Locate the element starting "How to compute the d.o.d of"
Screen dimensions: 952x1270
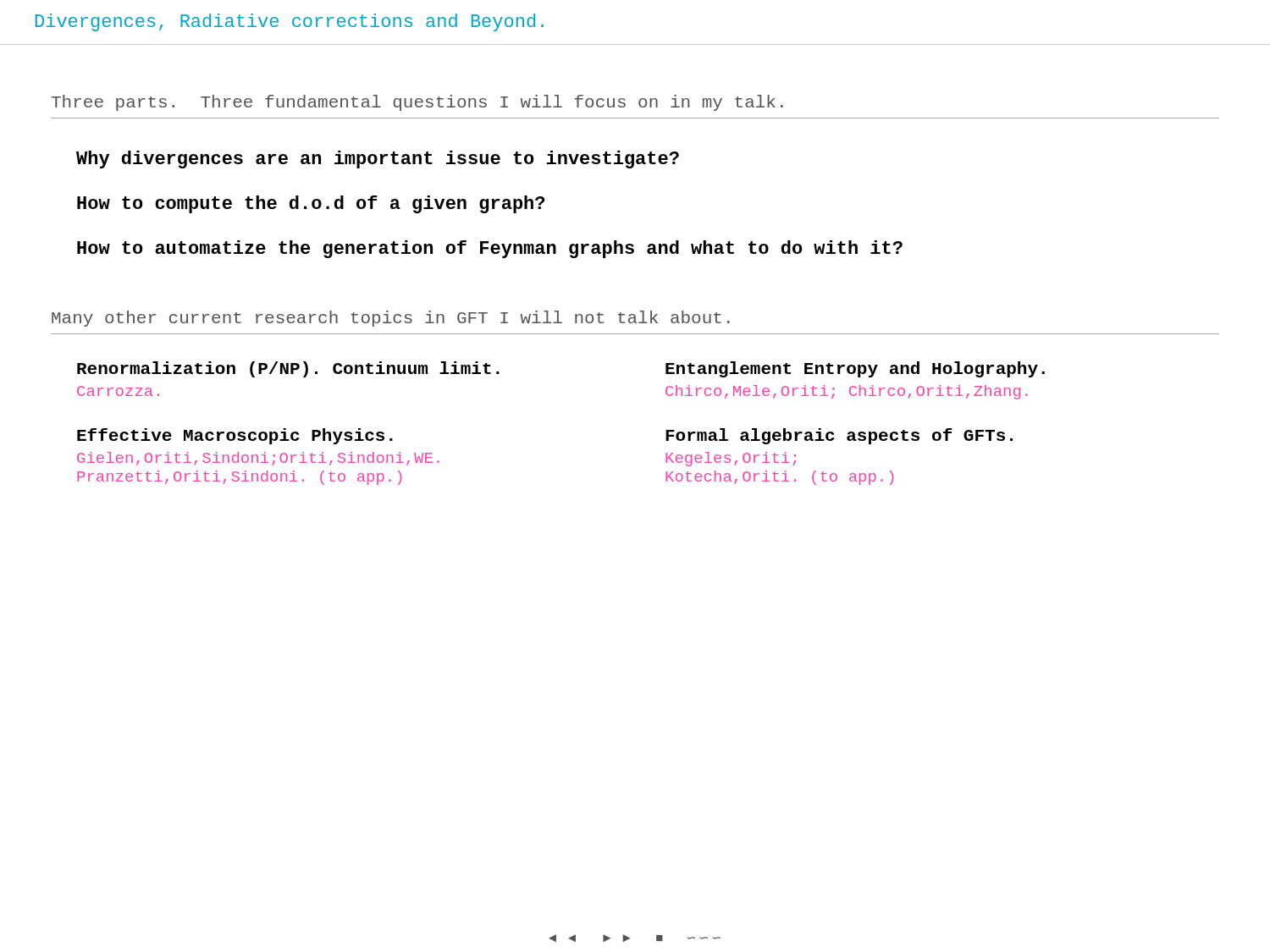pos(311,204)
